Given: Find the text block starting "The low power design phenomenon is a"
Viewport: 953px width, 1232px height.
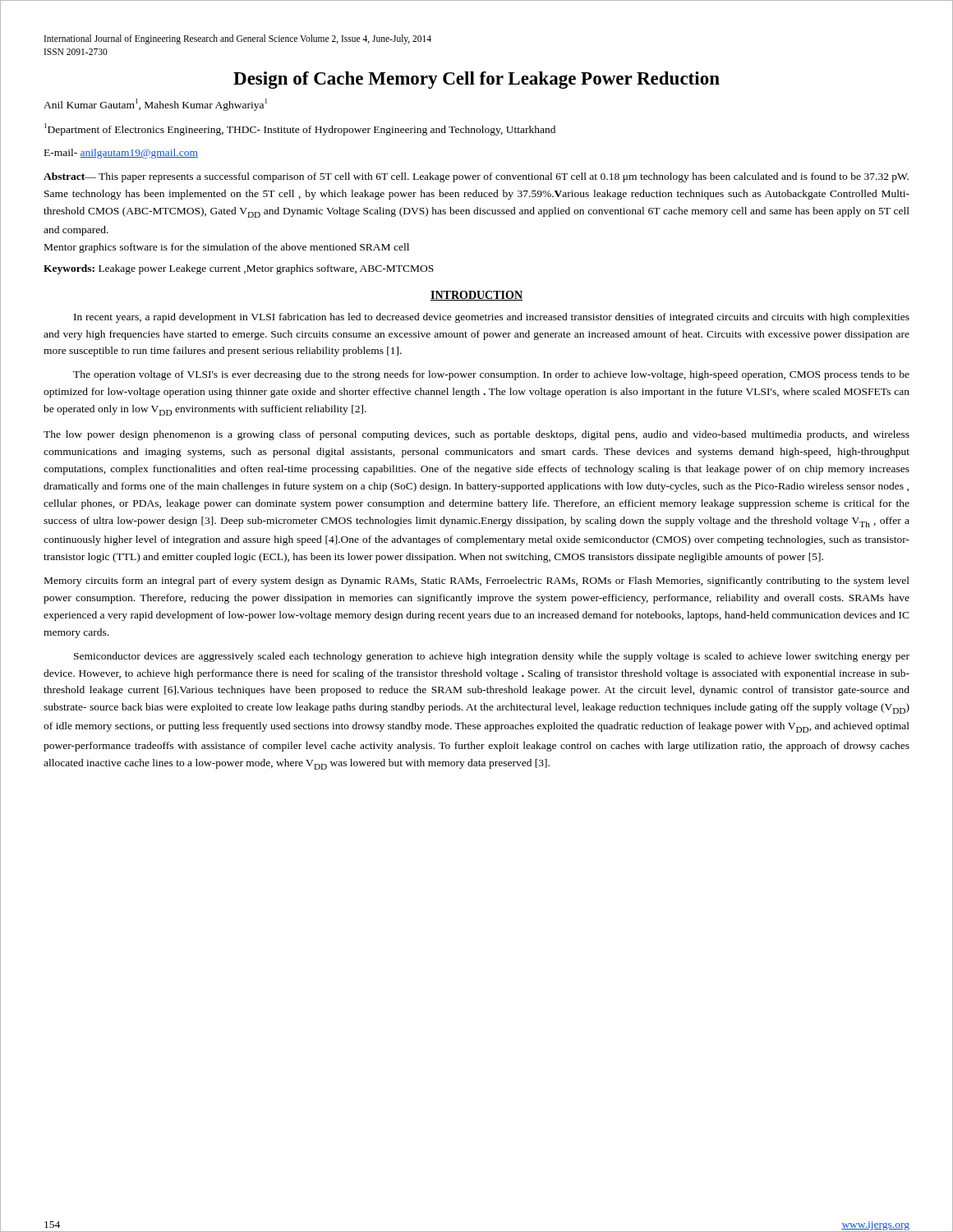Looking at the screenshot, I should tap(476, 495).
